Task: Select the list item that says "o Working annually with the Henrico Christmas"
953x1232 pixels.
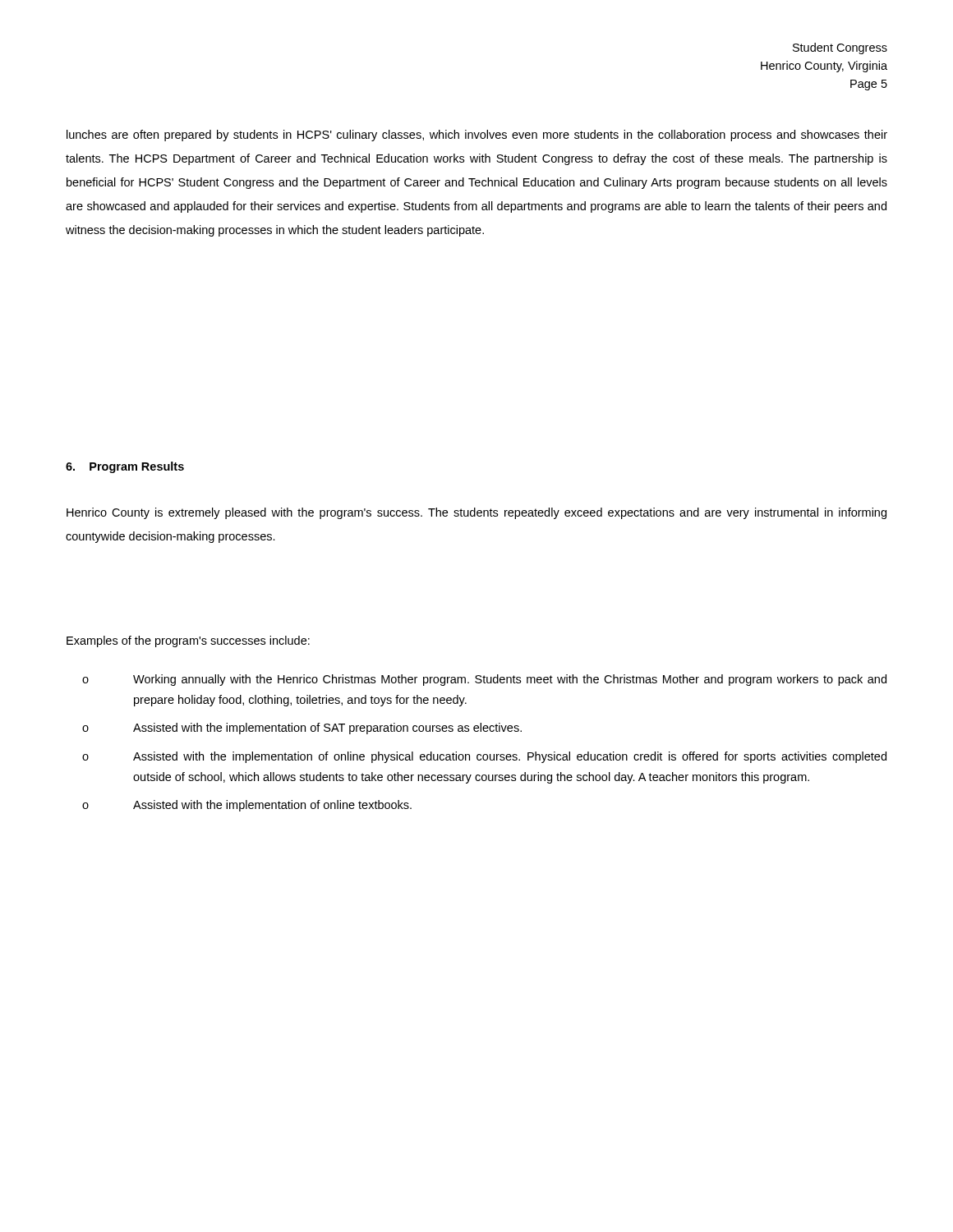Action: tap(476, 690)
